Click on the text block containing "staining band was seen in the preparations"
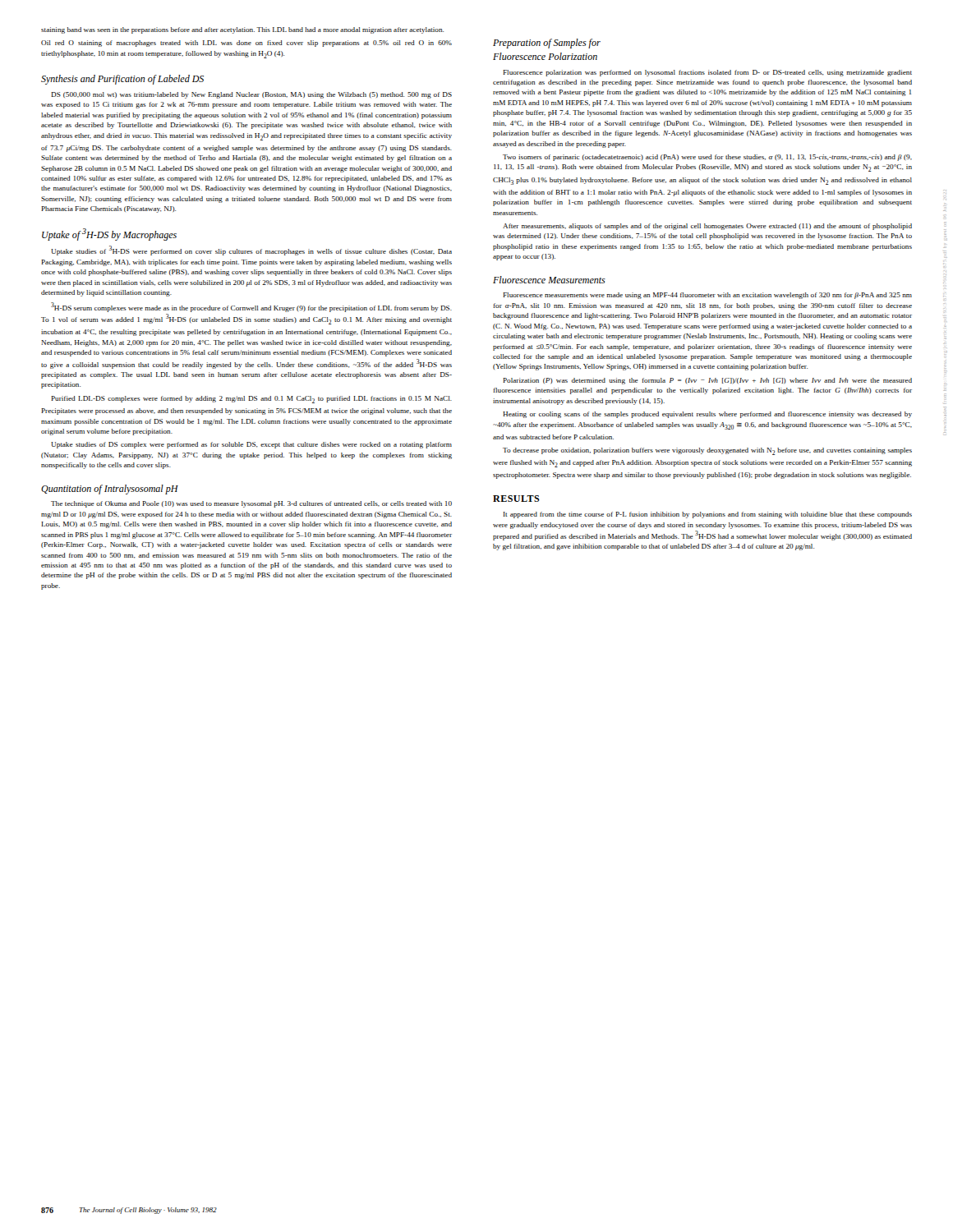This screenshot has height=1232, width=953. [x=246, y=43]
